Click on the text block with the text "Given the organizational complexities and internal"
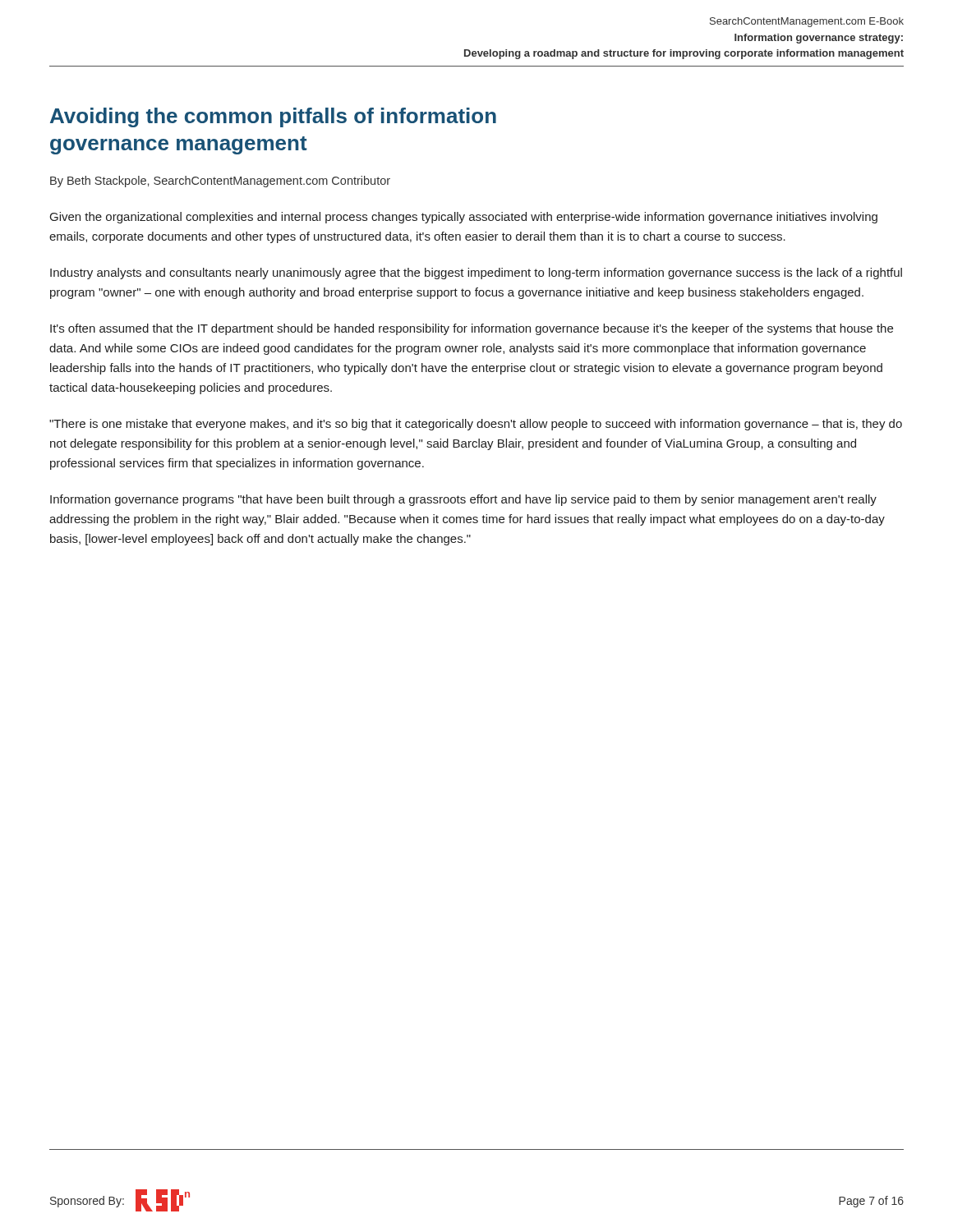 [464, 226]
